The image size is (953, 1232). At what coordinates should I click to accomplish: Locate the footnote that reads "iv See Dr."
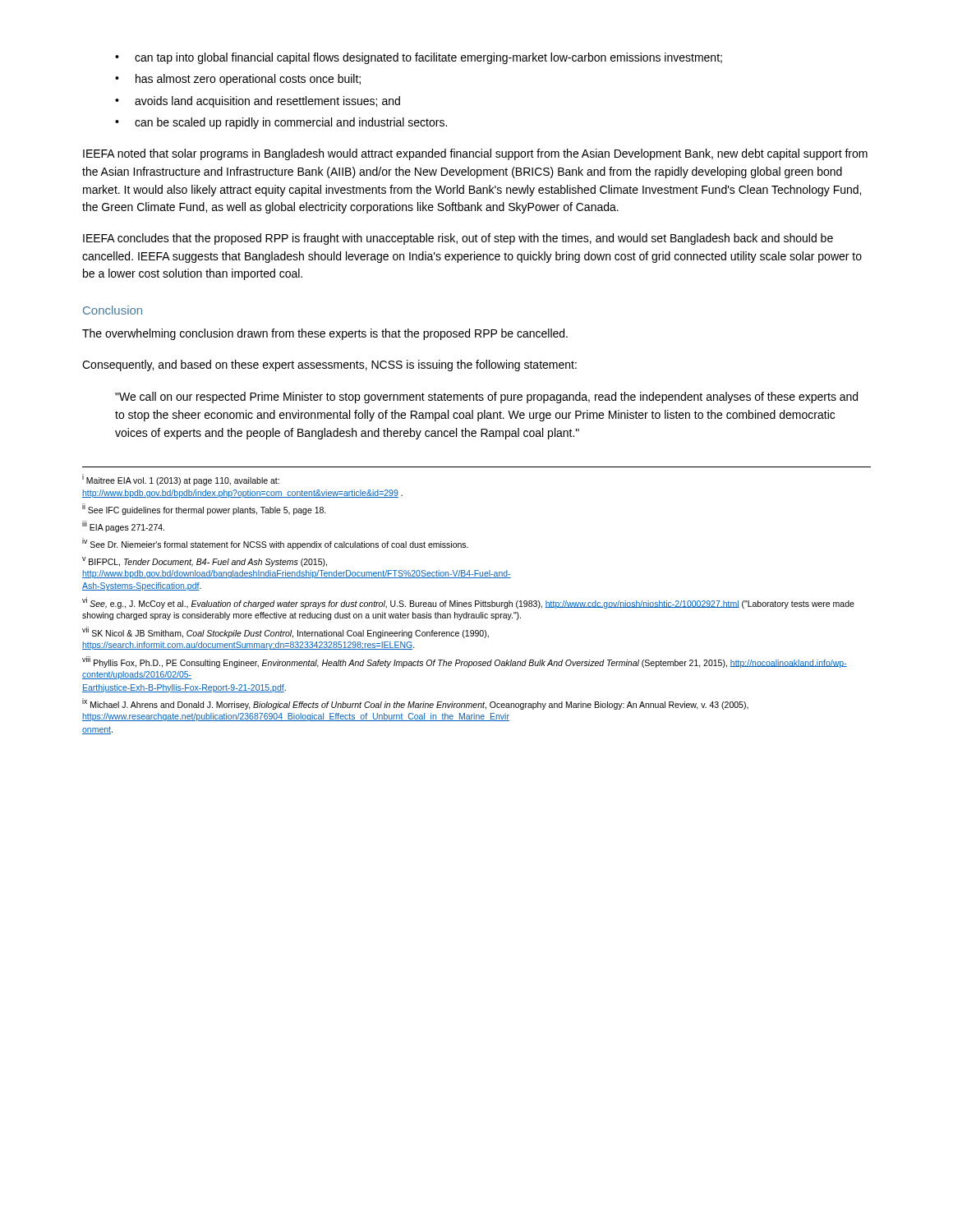point(275,543)
